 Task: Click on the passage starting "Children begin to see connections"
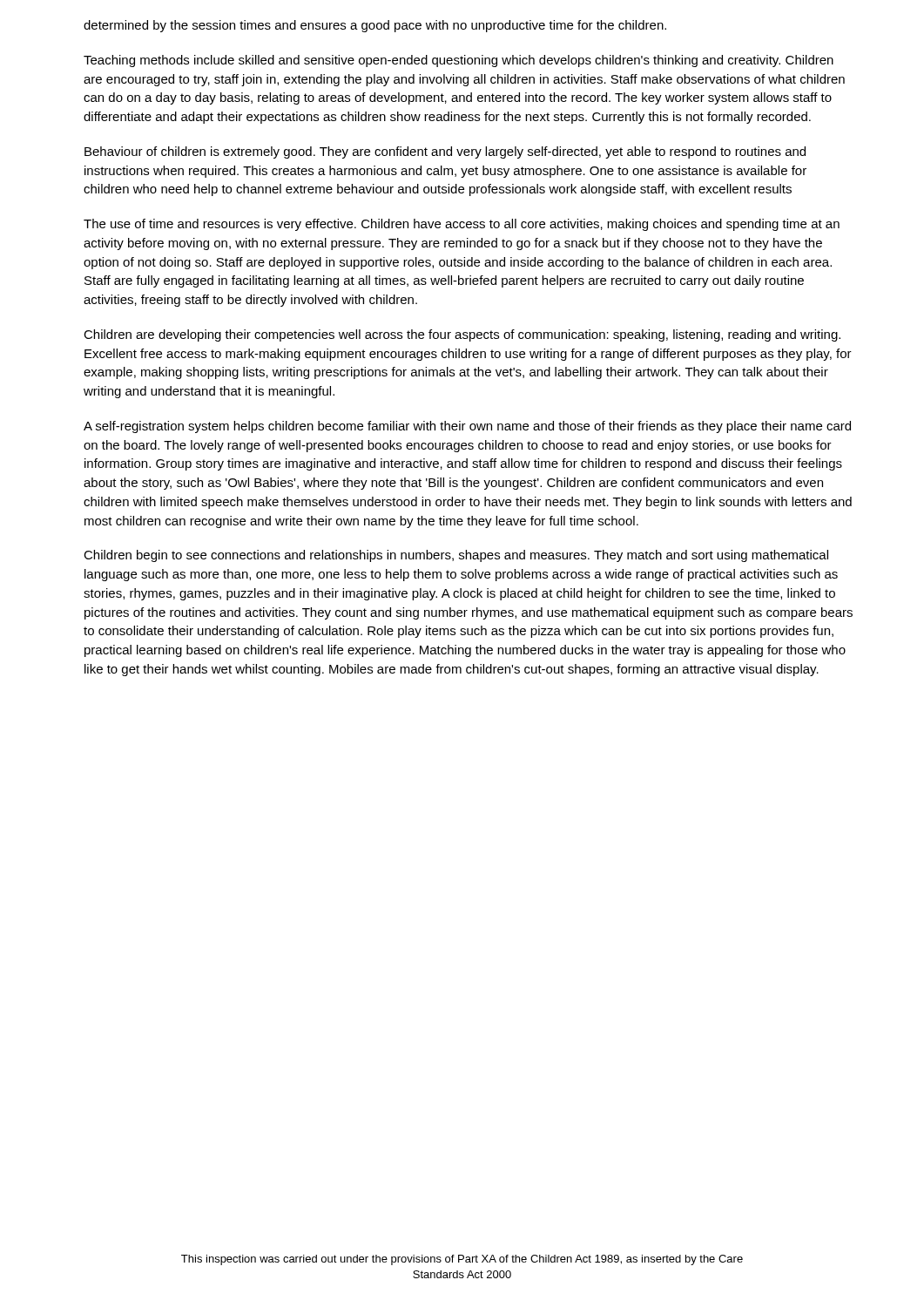pos(468,612)
